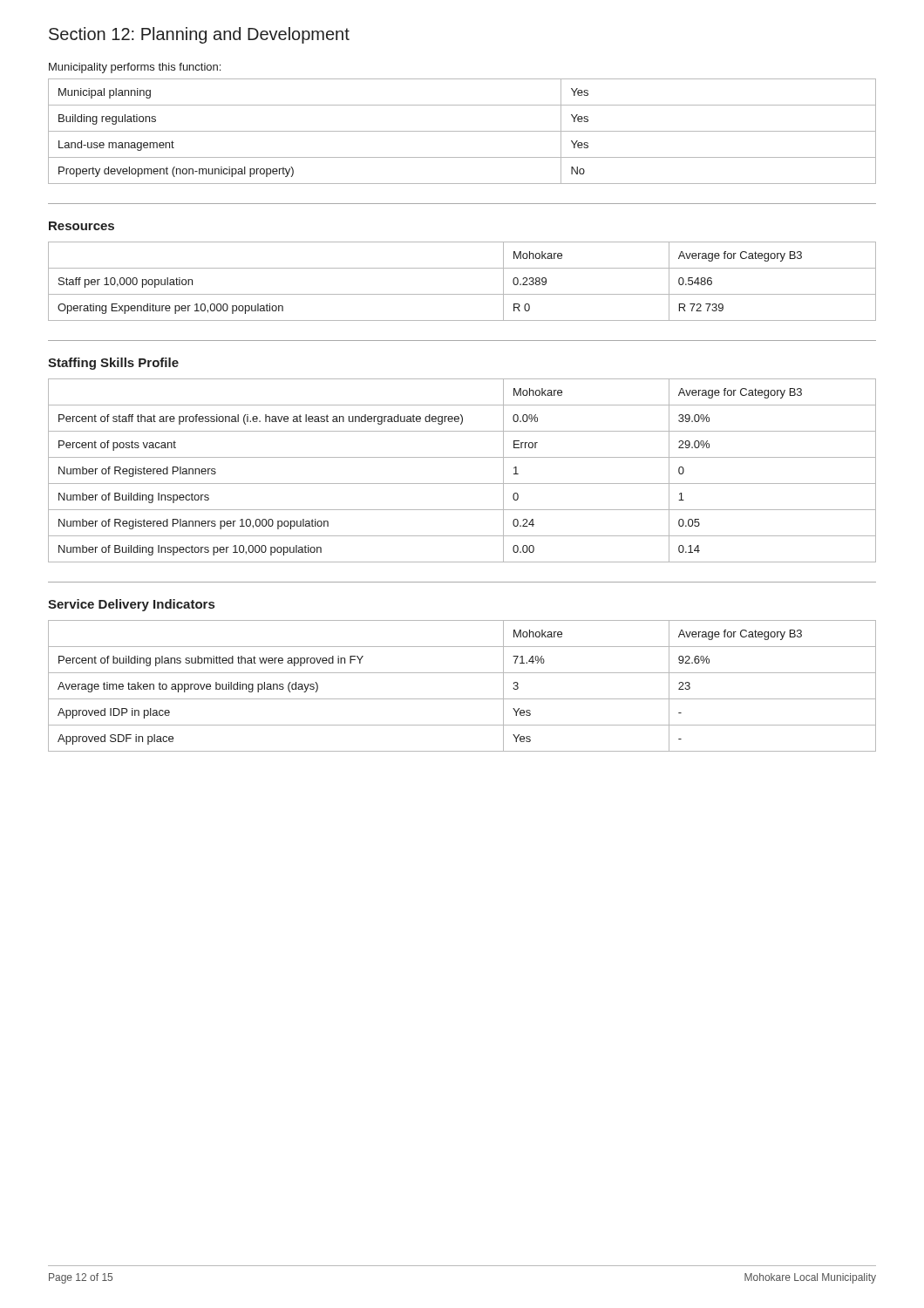Navigate to the element starting "Section 12: Planning and"
The image size is (924, 1308).
pyautogui.click(x=199, y=35)
